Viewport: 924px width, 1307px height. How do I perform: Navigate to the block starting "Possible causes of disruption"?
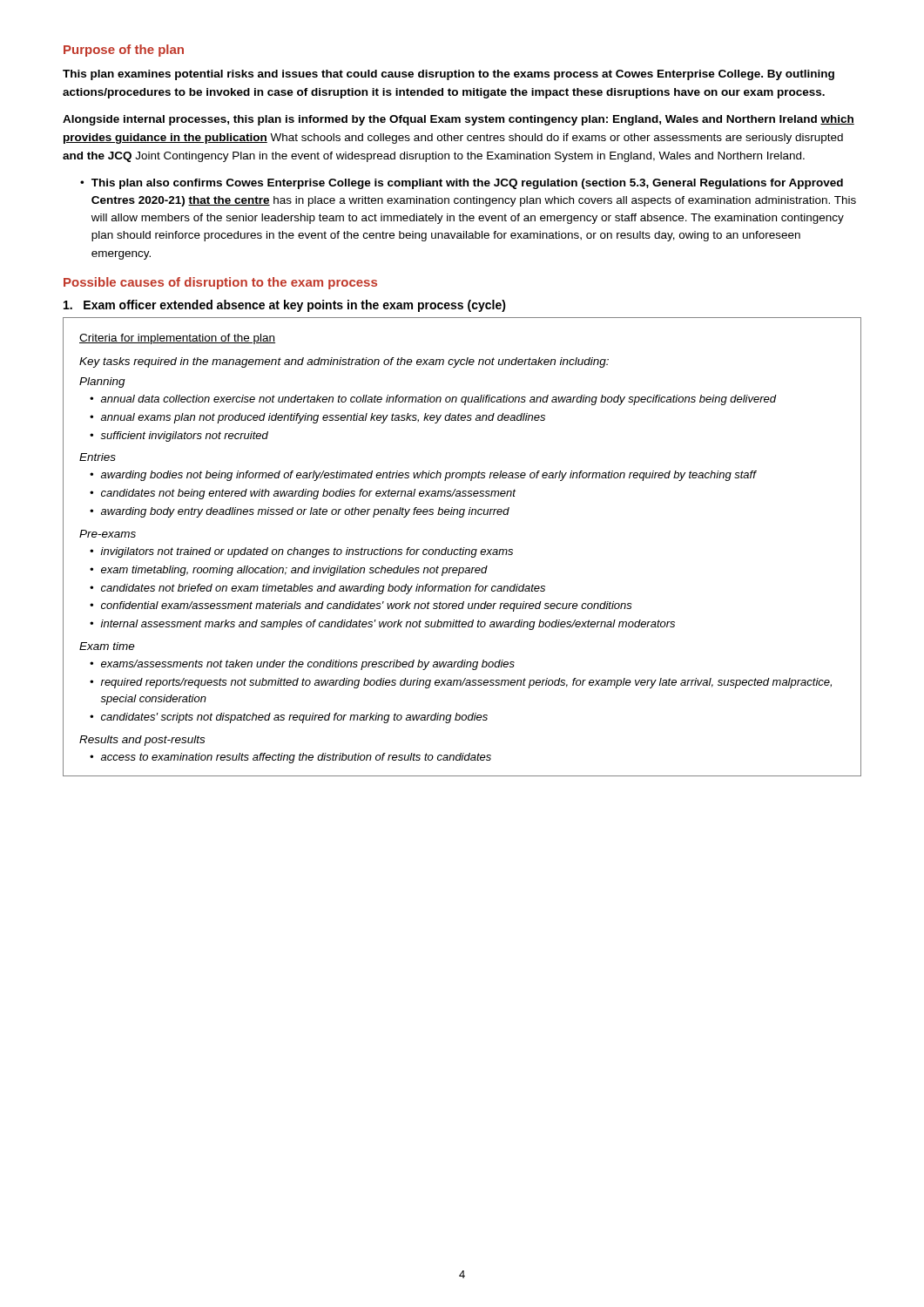click(x=220, y=282)
